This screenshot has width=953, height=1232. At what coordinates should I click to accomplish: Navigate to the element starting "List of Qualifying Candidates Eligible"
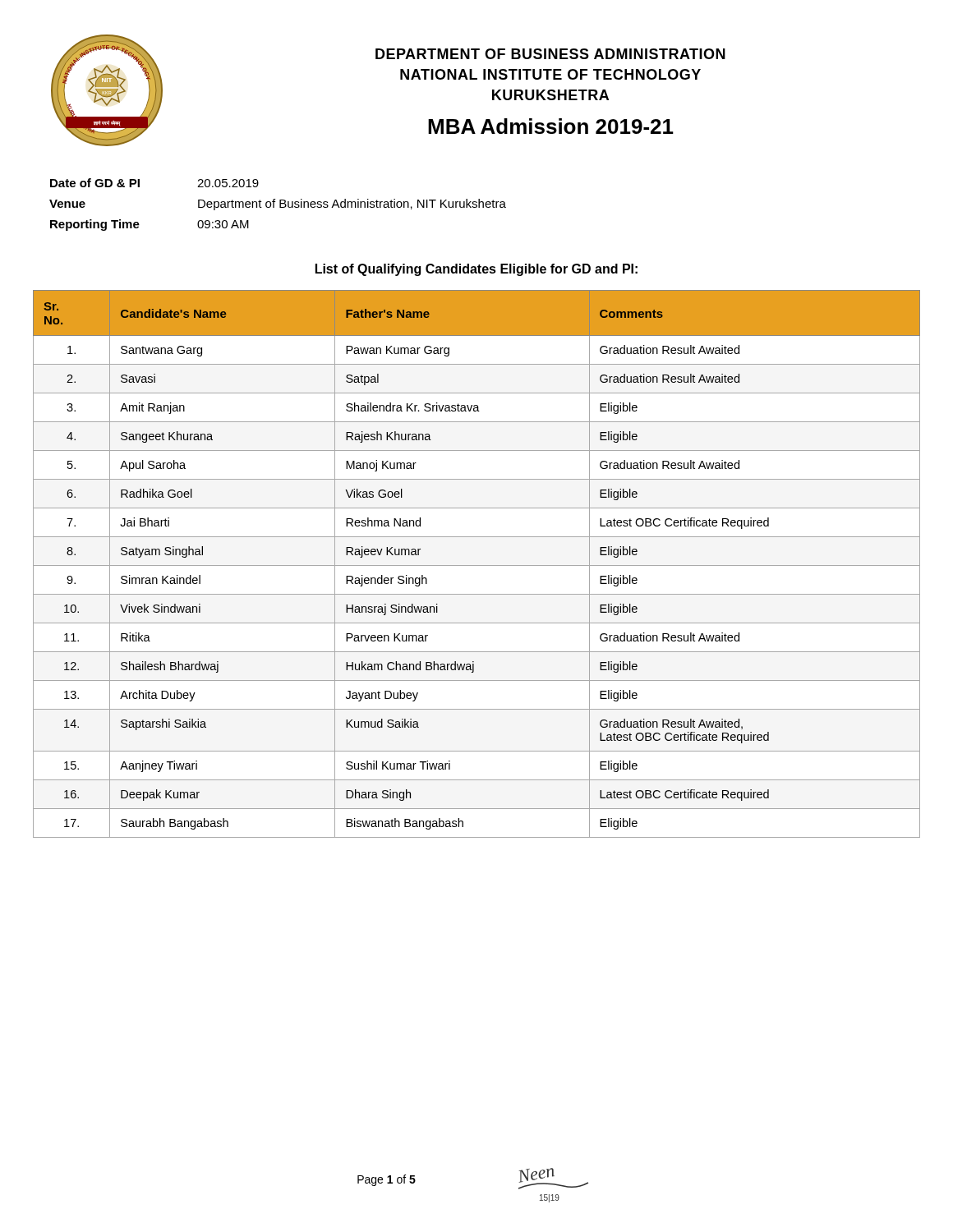click(476, 269)
